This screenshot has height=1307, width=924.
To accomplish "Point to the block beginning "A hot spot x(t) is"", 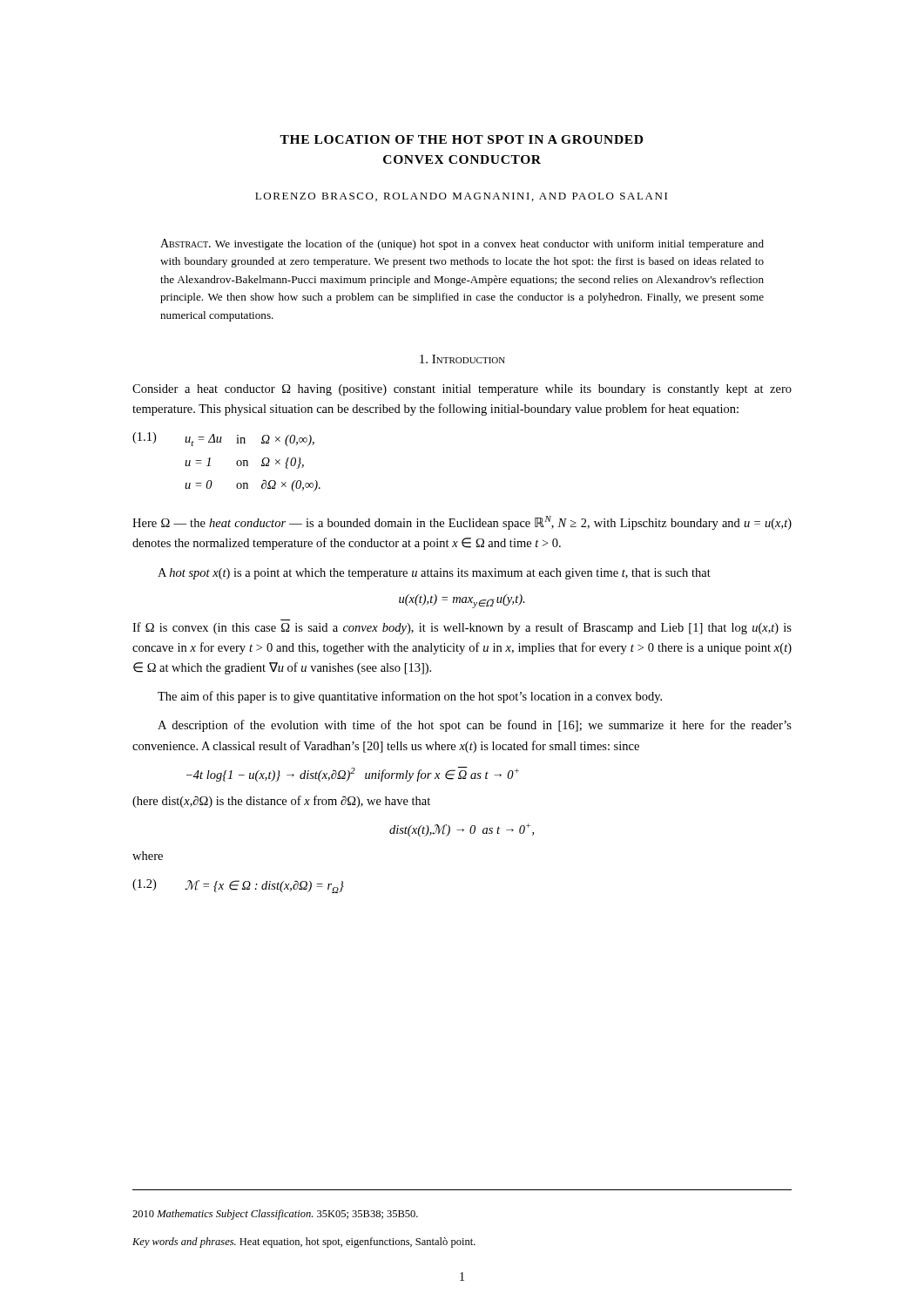I will tap(434, 572).
